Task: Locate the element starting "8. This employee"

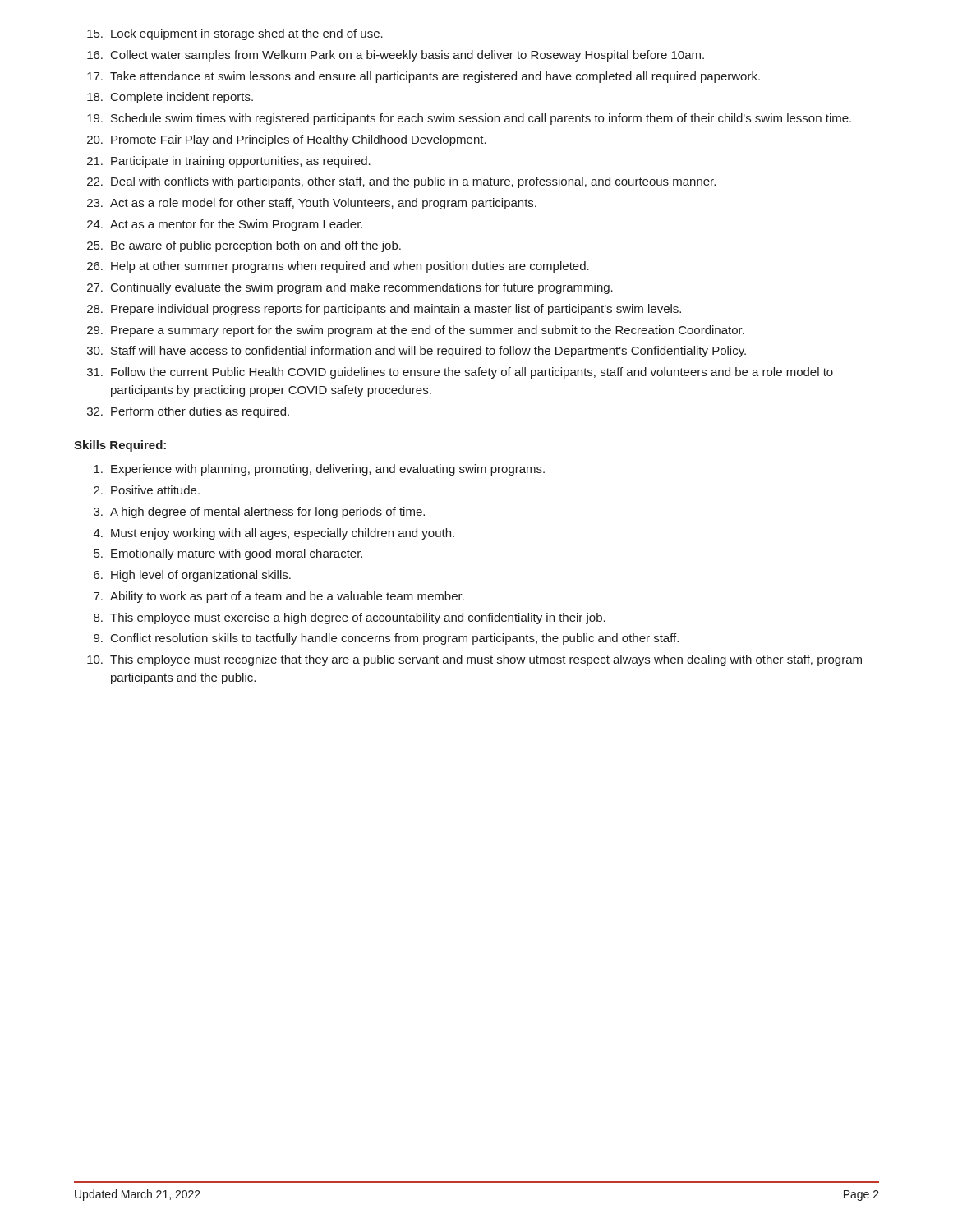Action: click(x=476, y=617)
